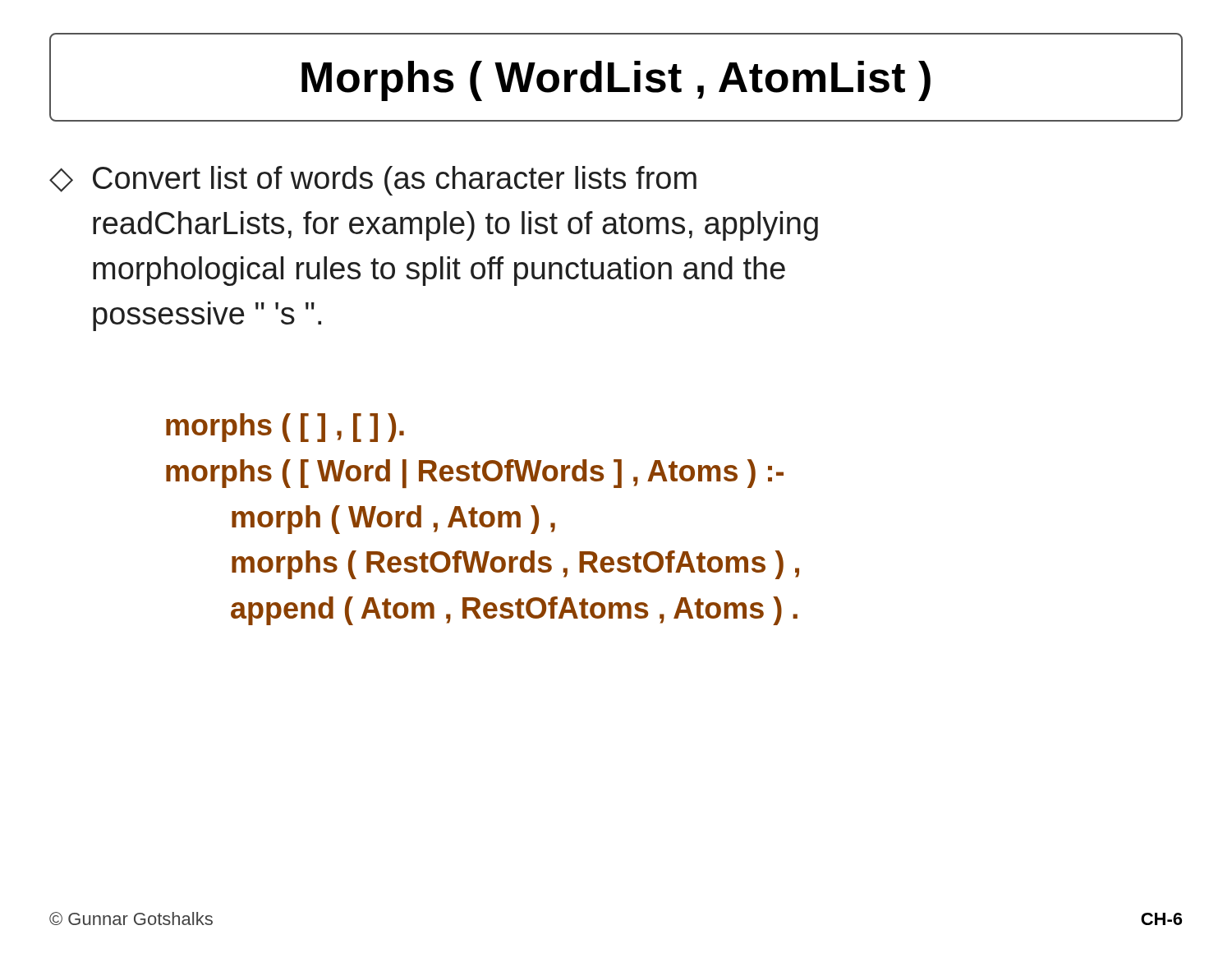Select the text block with the text "morphs ( [ ] , ["
The image size is (1232, 953).
(x=483, y=517)
